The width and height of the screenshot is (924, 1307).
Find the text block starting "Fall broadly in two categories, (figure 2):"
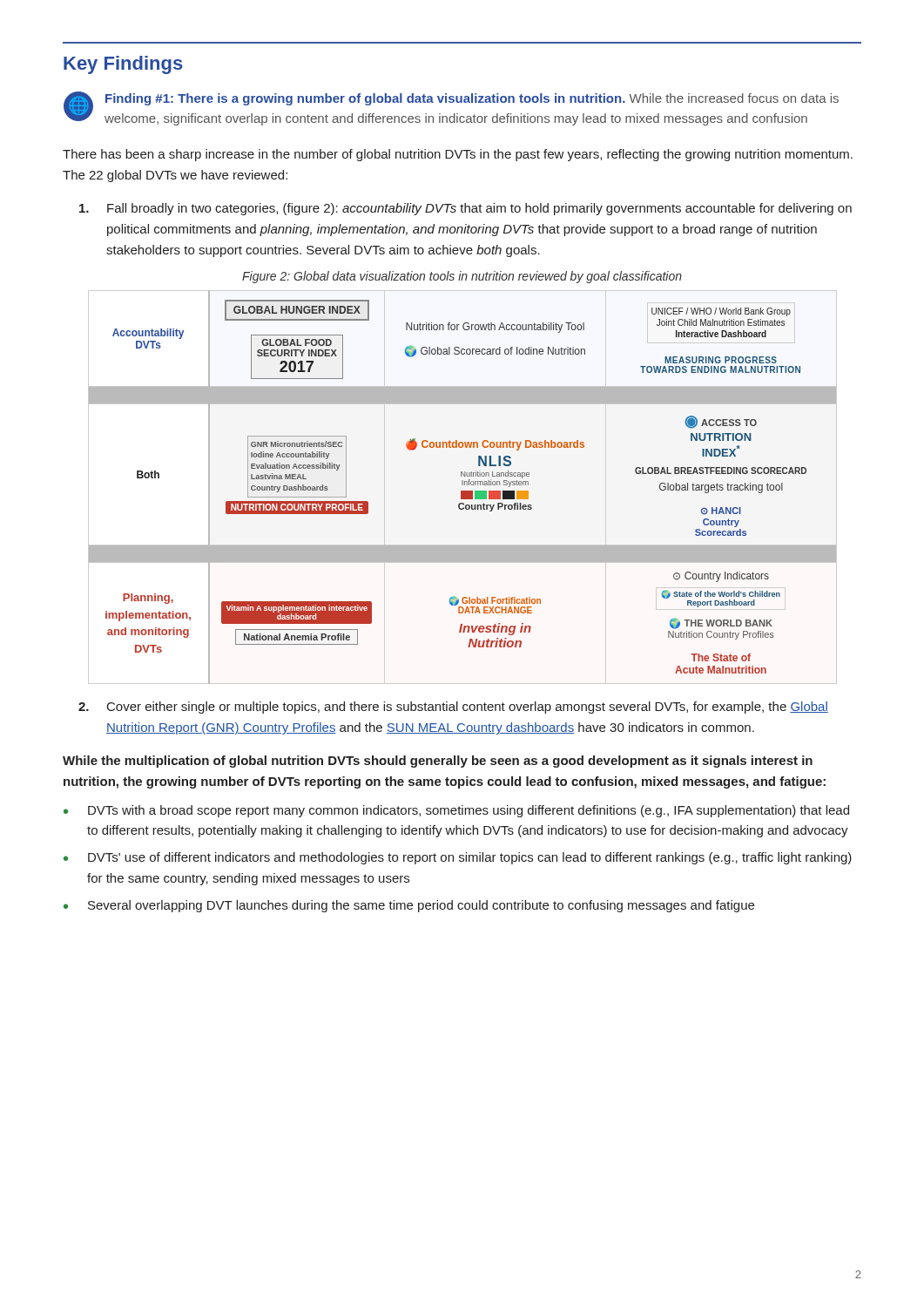tap(470, 229)
